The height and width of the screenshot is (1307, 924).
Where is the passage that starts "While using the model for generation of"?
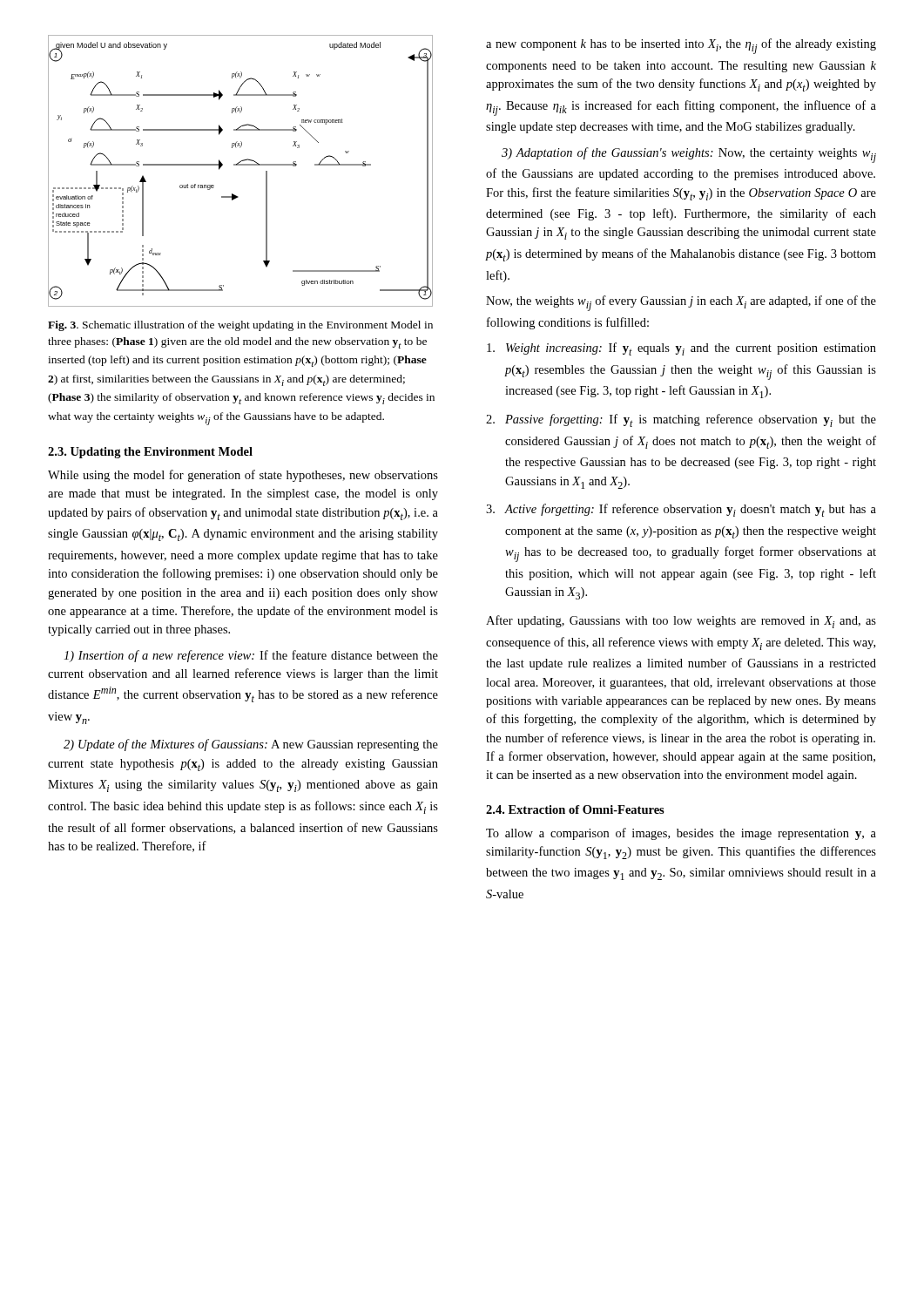tap(243, 661)
